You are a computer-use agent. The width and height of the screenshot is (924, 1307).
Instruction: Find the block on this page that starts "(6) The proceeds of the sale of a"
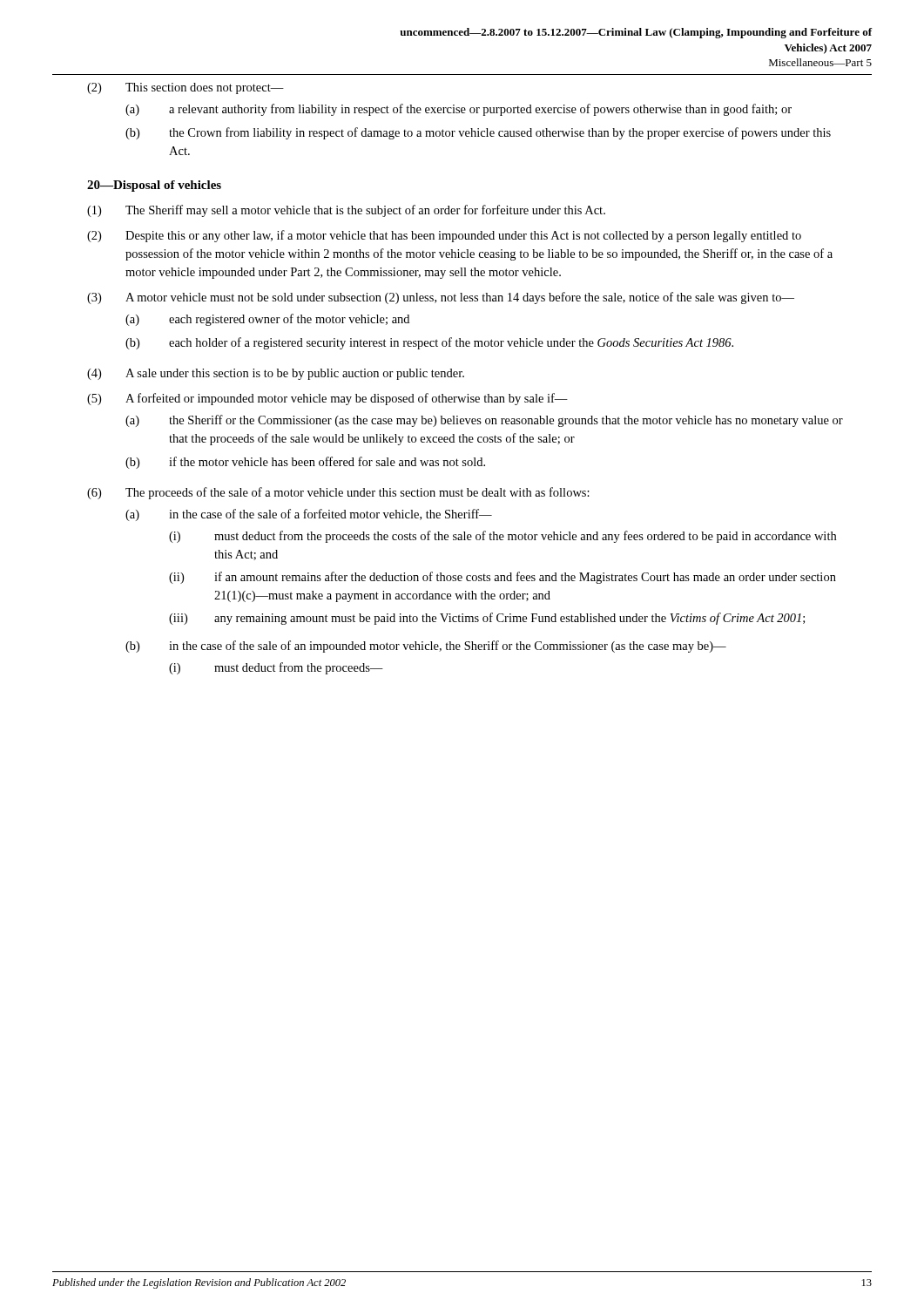(471, 585)
